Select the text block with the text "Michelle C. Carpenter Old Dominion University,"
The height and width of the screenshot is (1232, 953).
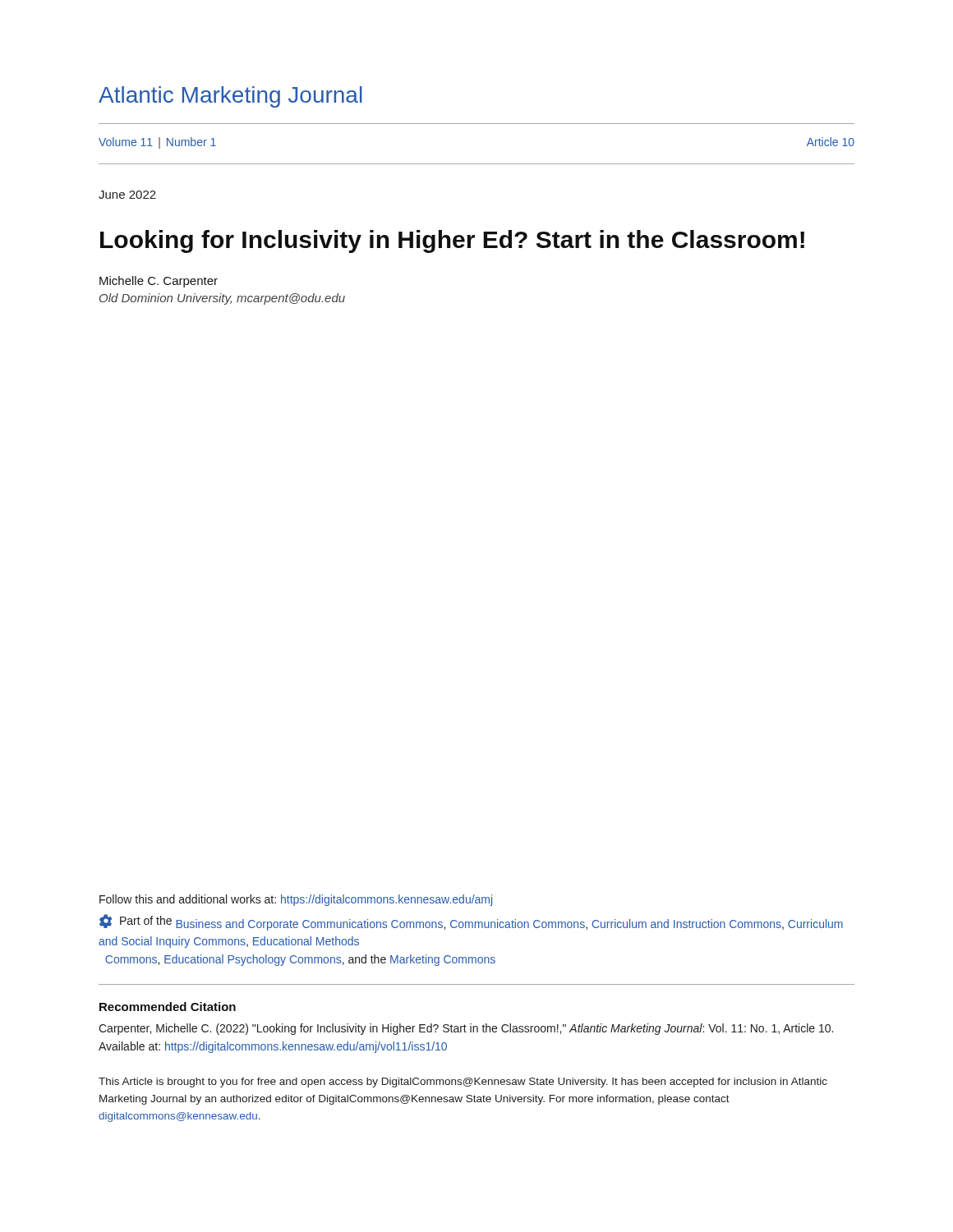pos(159,282)
